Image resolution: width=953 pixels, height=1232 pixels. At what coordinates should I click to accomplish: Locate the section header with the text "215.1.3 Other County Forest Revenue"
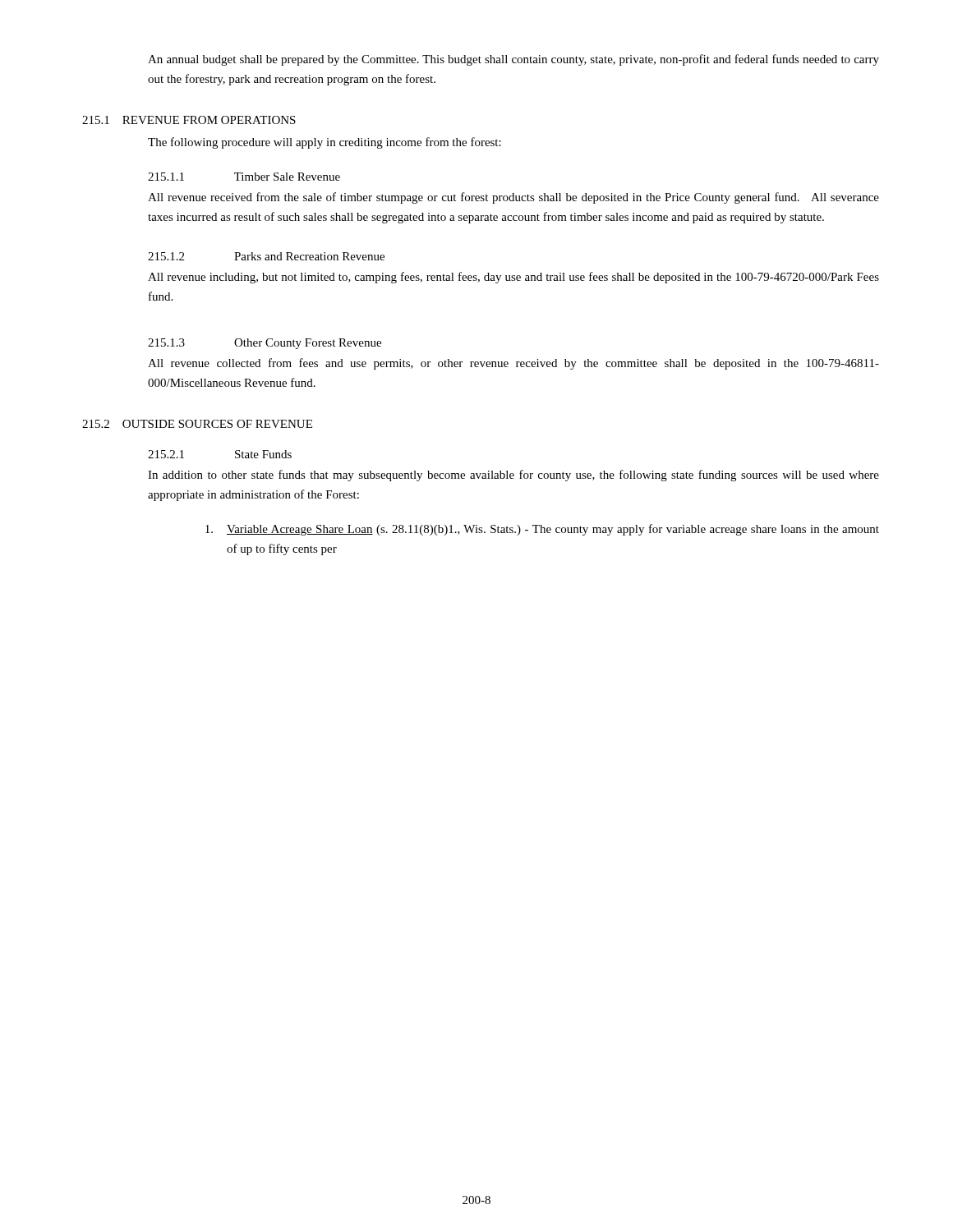pos(265,343)
